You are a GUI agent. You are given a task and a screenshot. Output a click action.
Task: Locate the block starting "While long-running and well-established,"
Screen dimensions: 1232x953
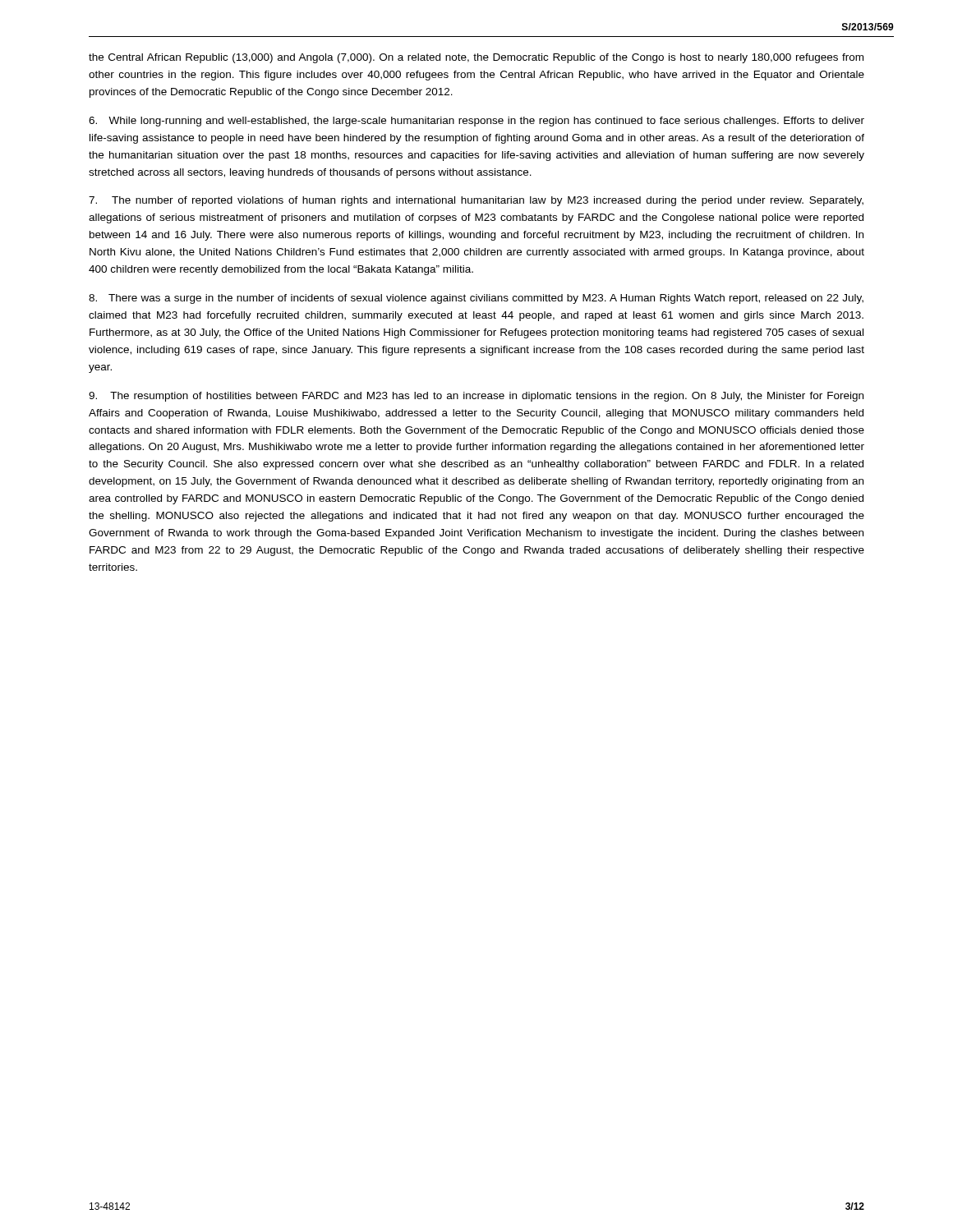pos(476,146)
